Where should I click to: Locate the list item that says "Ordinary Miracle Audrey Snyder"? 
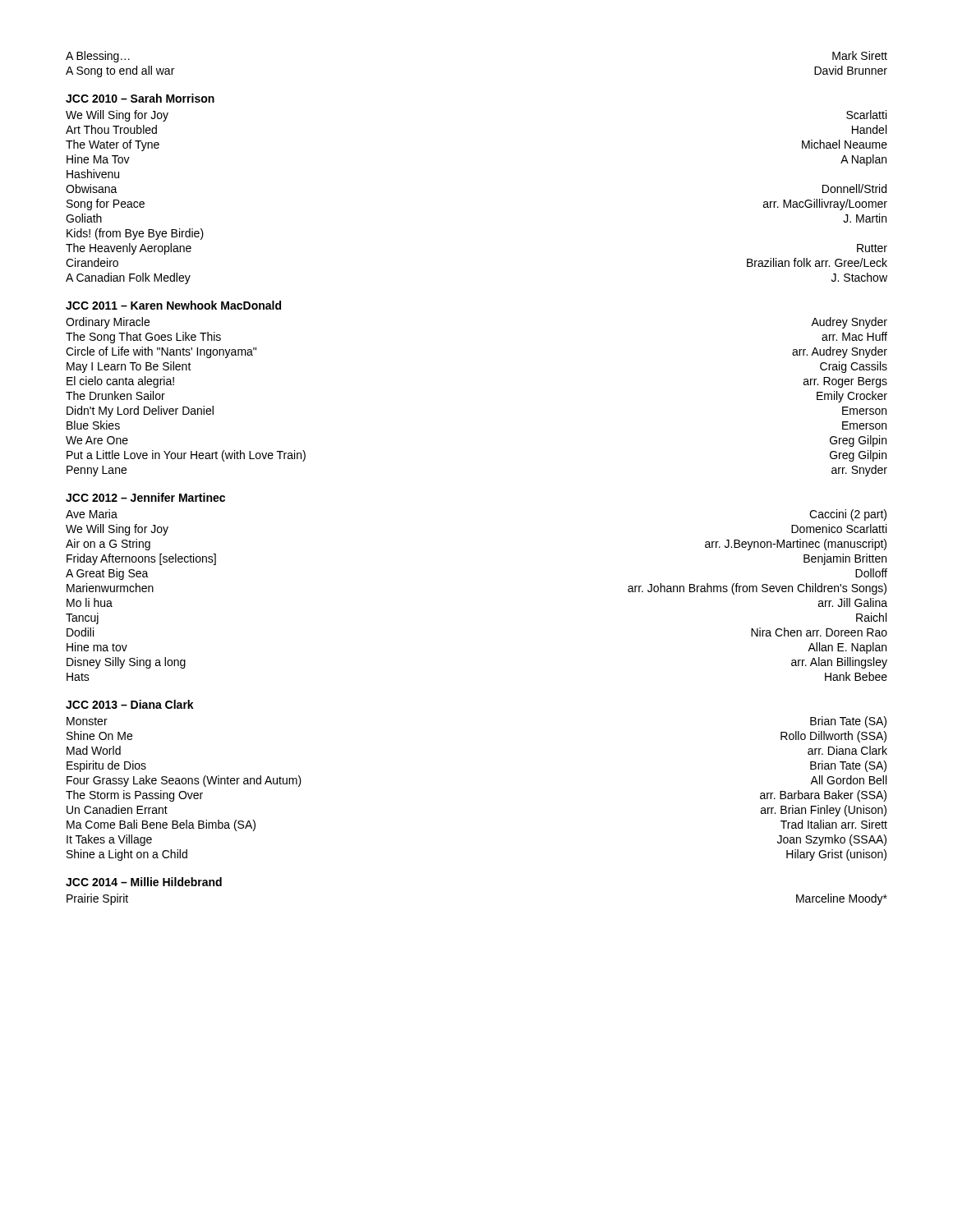click(x=106, y=322)
